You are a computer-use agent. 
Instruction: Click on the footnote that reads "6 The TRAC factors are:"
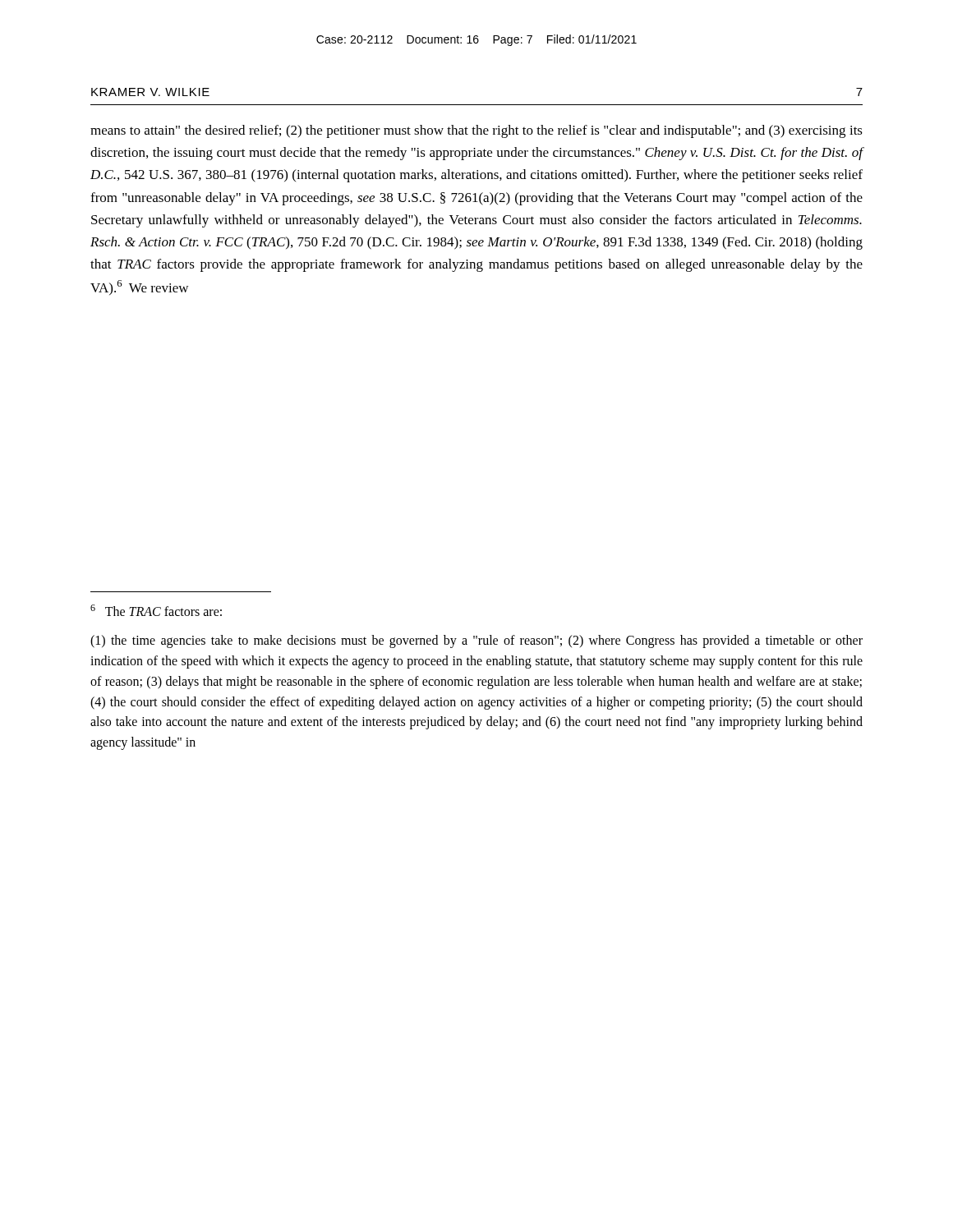click(x=476, y=672)
